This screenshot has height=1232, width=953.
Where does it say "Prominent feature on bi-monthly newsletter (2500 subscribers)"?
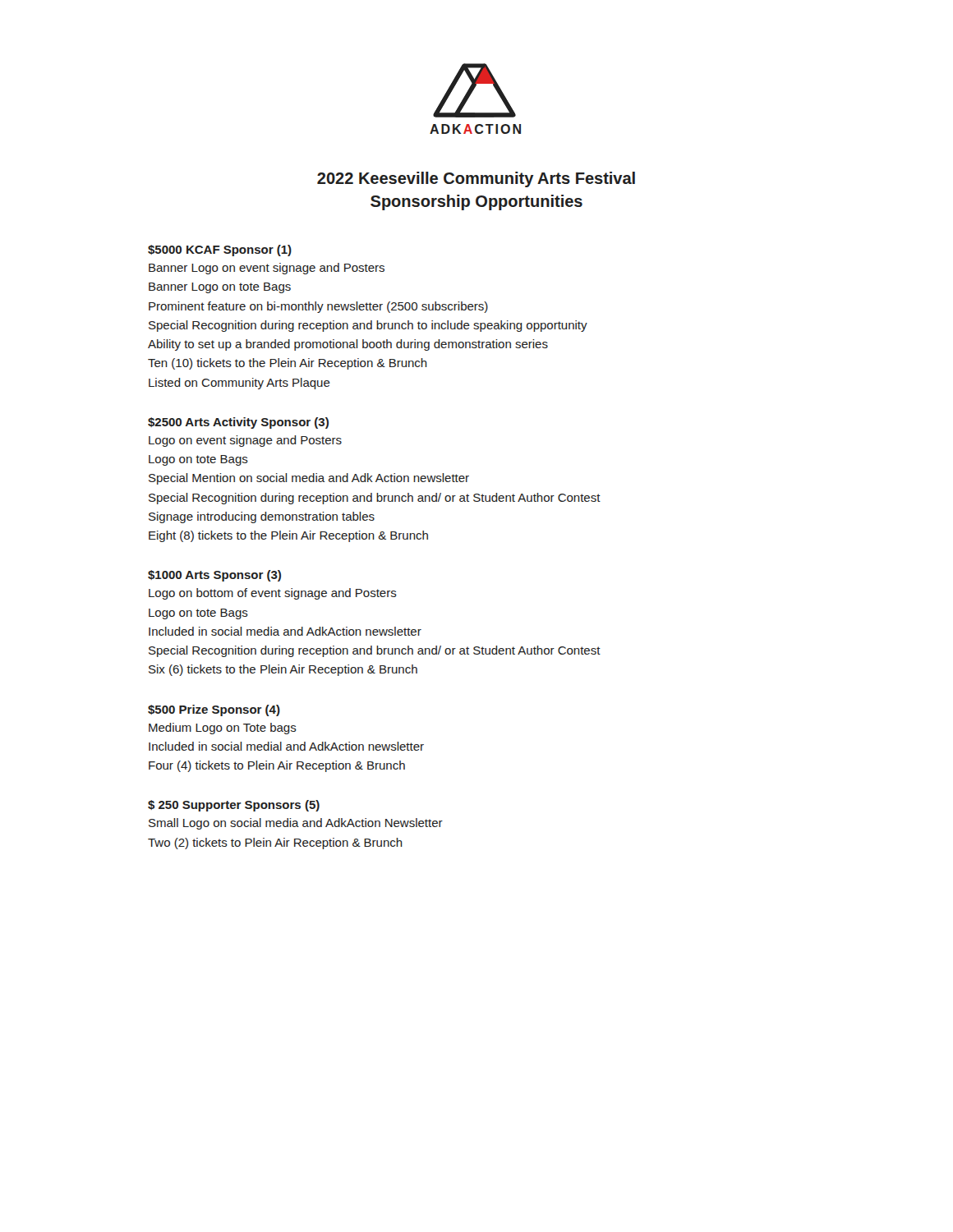coord(318,306)
